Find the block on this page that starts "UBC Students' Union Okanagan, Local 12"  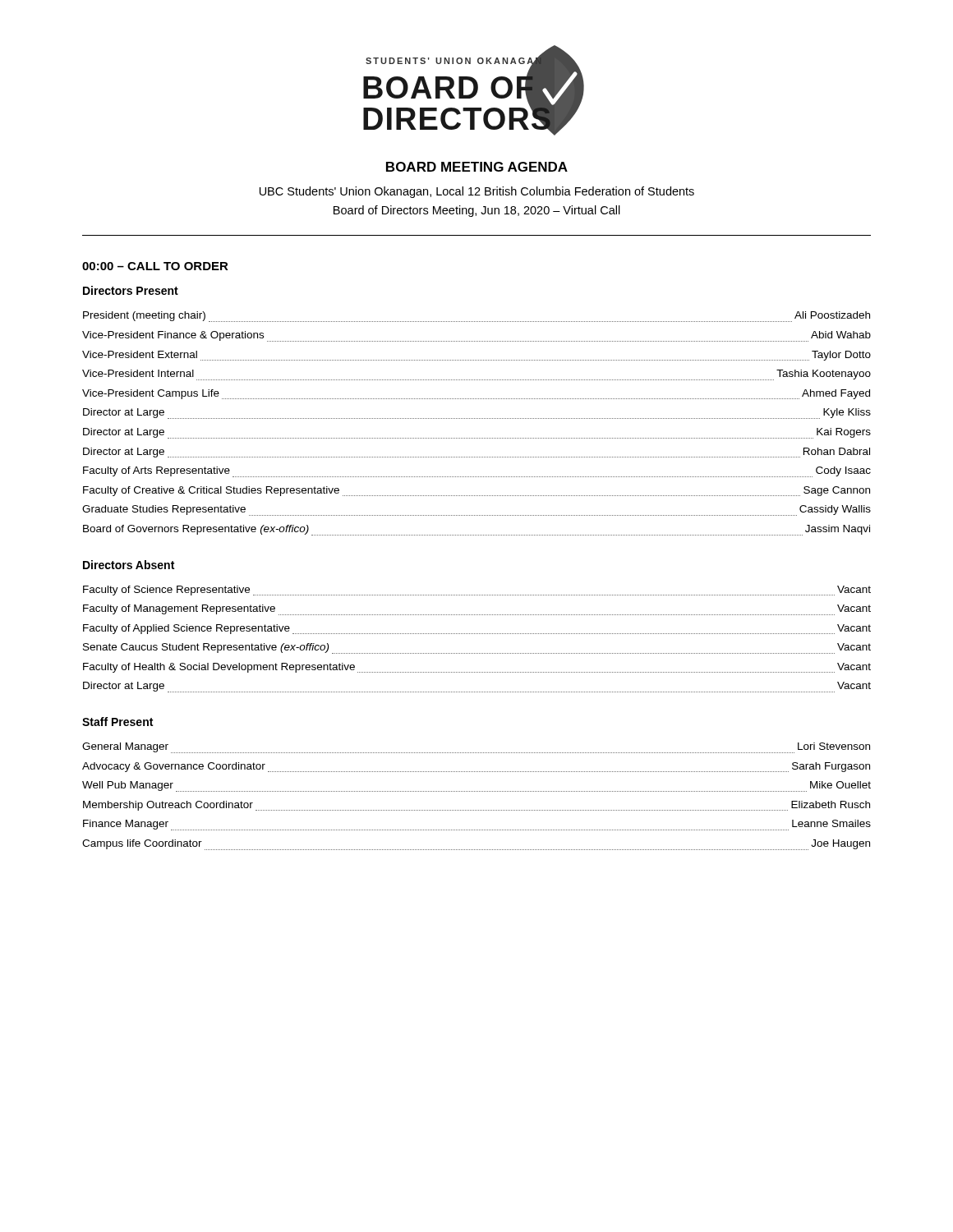coord(476,201)
